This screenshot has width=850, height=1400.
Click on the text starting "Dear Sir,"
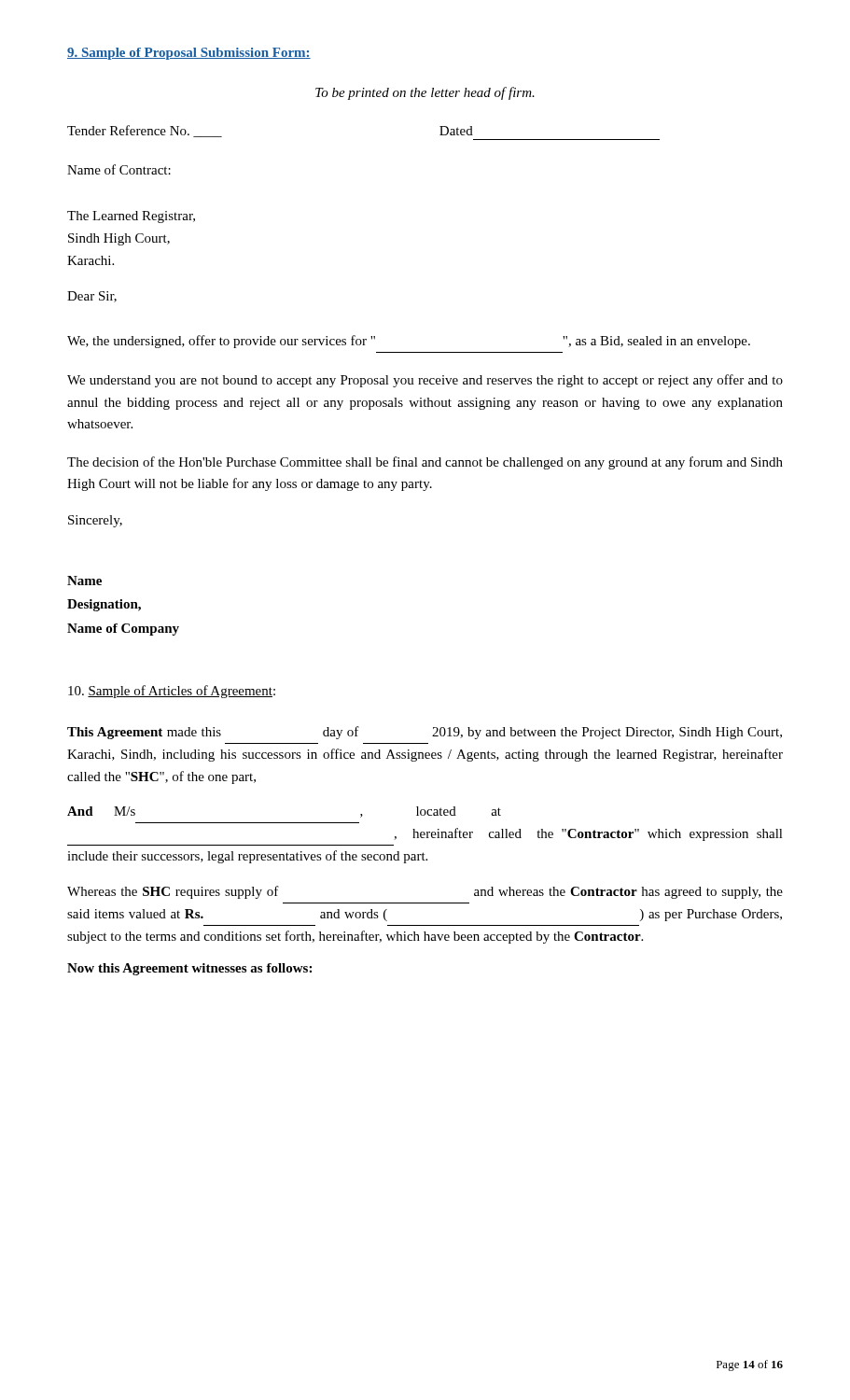click(x=92, y=296)
